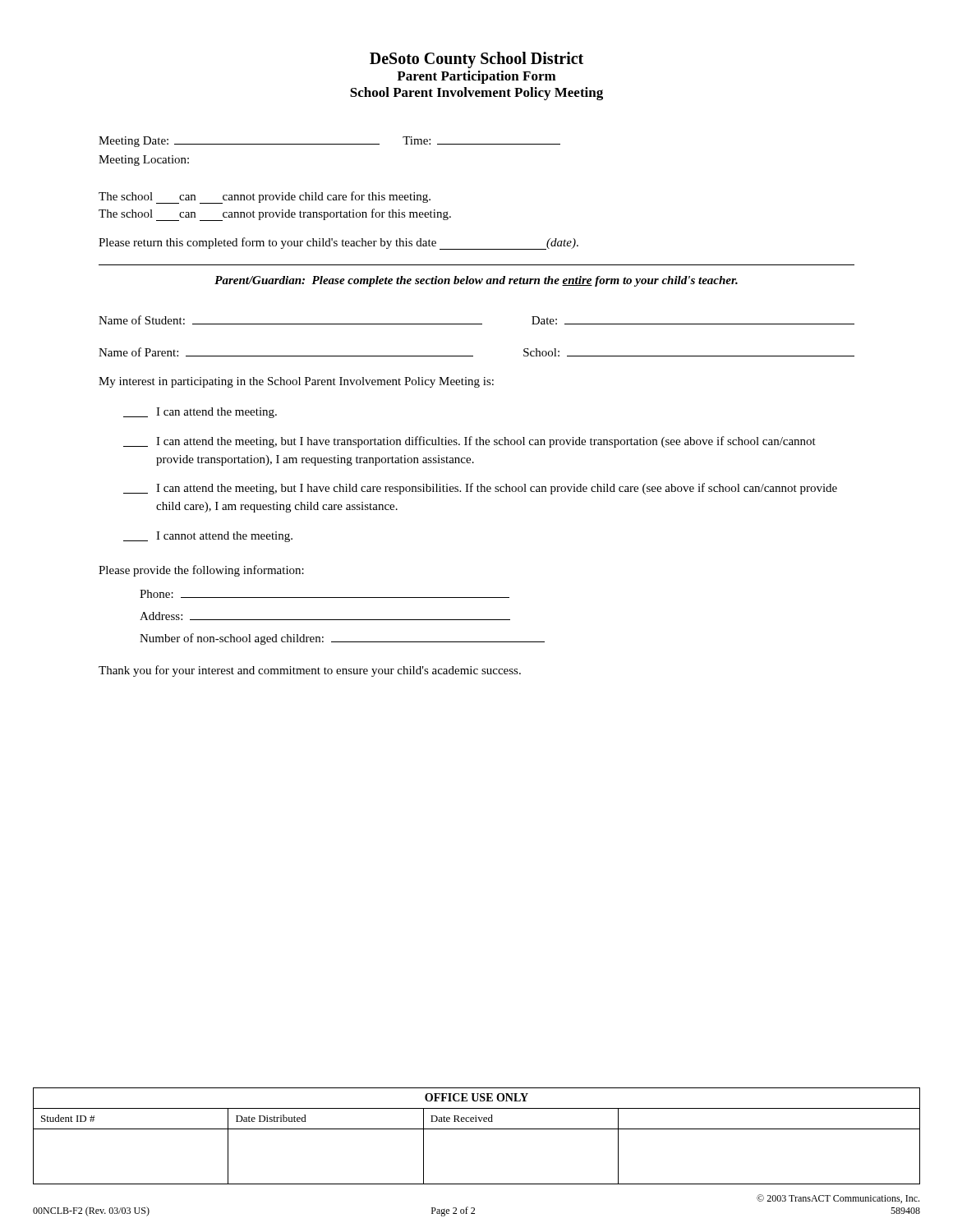The height and width of the screenshot is (1232, 953).
Task: Find the block starting "Parent/Guardian: Please complete the section"
Action: pyautogui.click(x=476, y=280)
